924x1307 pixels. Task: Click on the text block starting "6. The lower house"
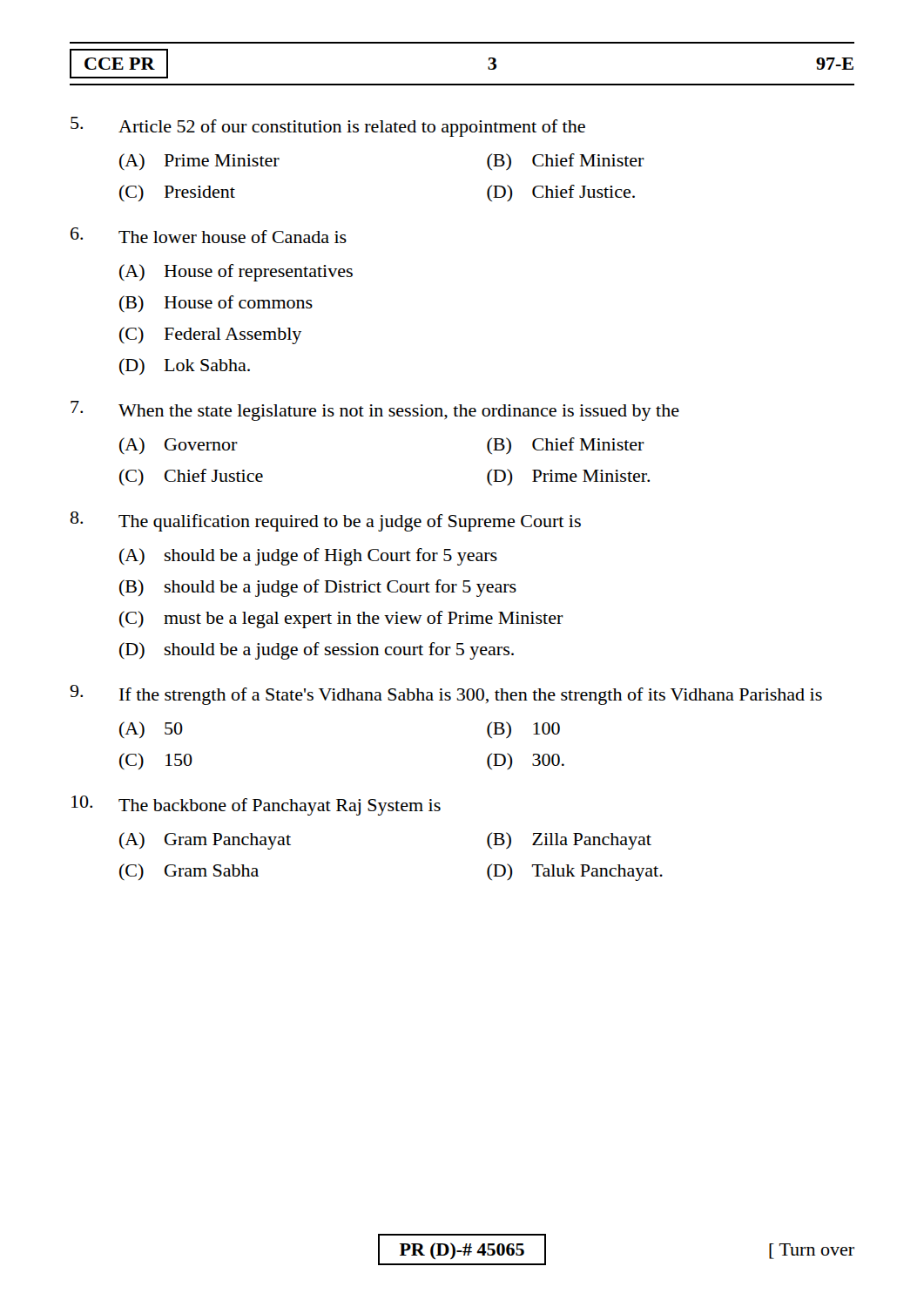click(x=209, y=235)
